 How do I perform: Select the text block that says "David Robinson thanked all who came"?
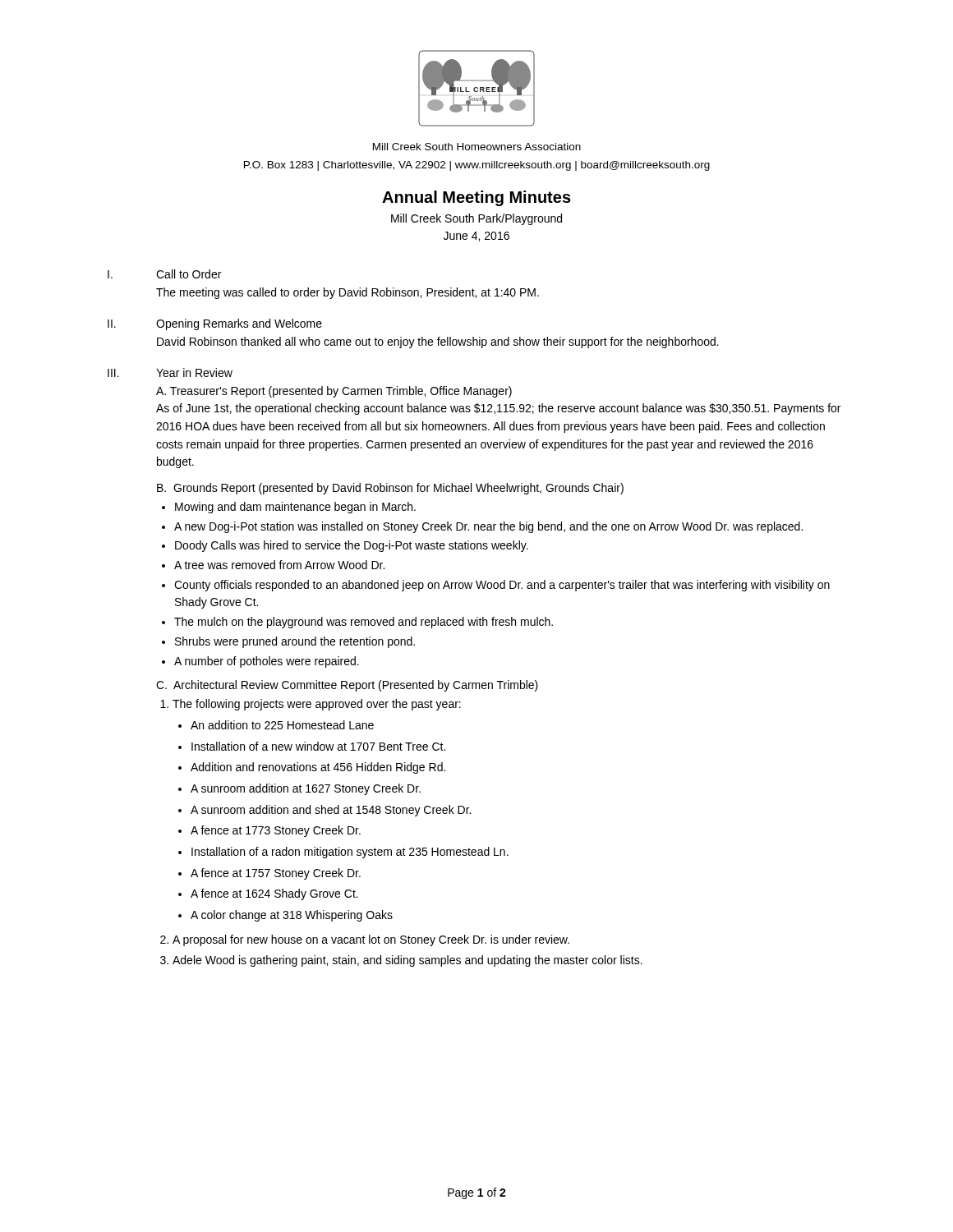tap(438, 342)
